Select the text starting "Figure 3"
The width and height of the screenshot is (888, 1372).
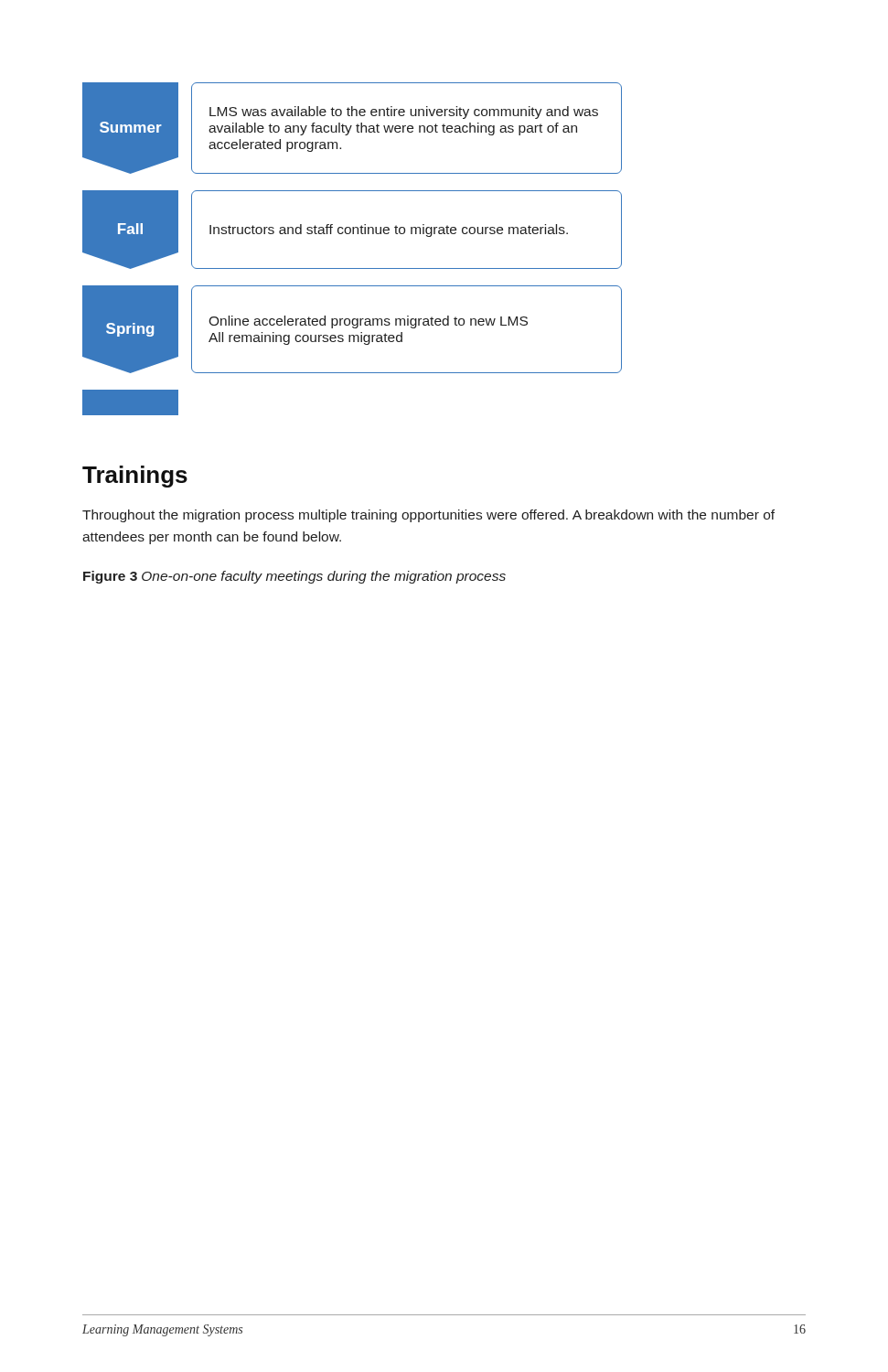coord(110,576)
